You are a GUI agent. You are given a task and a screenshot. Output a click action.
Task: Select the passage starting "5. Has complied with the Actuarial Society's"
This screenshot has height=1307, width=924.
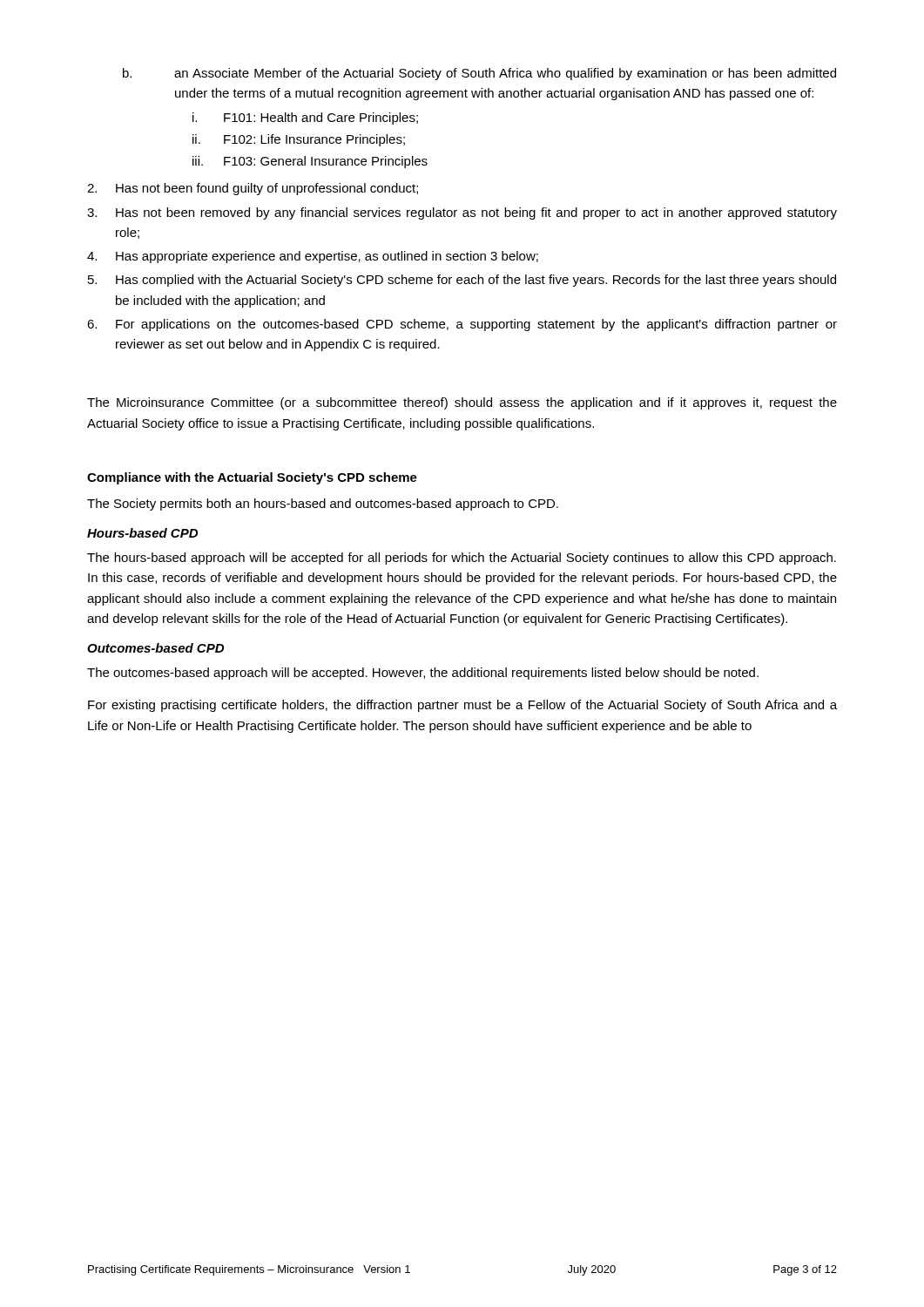coord(462,290)
